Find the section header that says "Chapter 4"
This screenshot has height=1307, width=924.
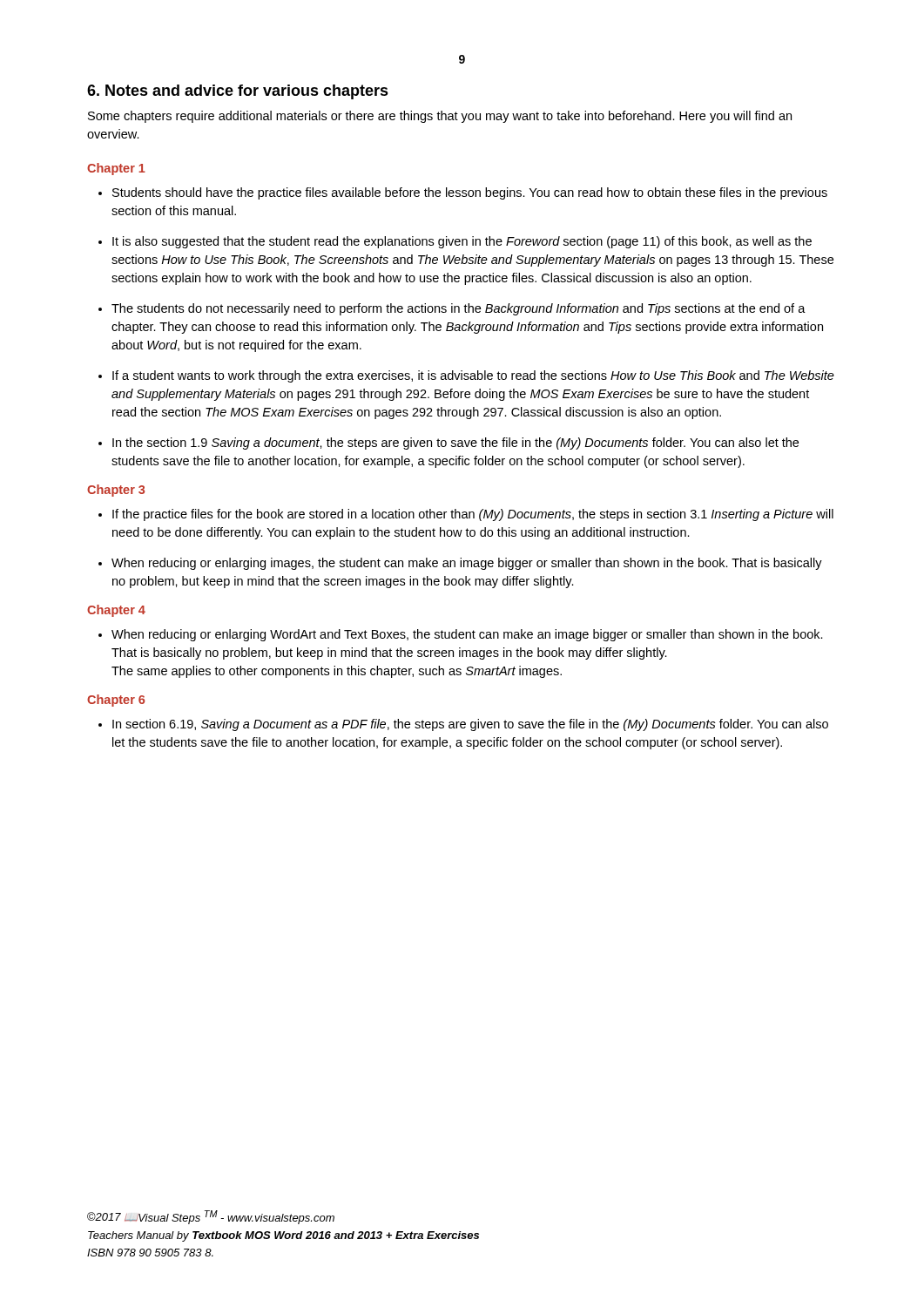pos(116,610)
